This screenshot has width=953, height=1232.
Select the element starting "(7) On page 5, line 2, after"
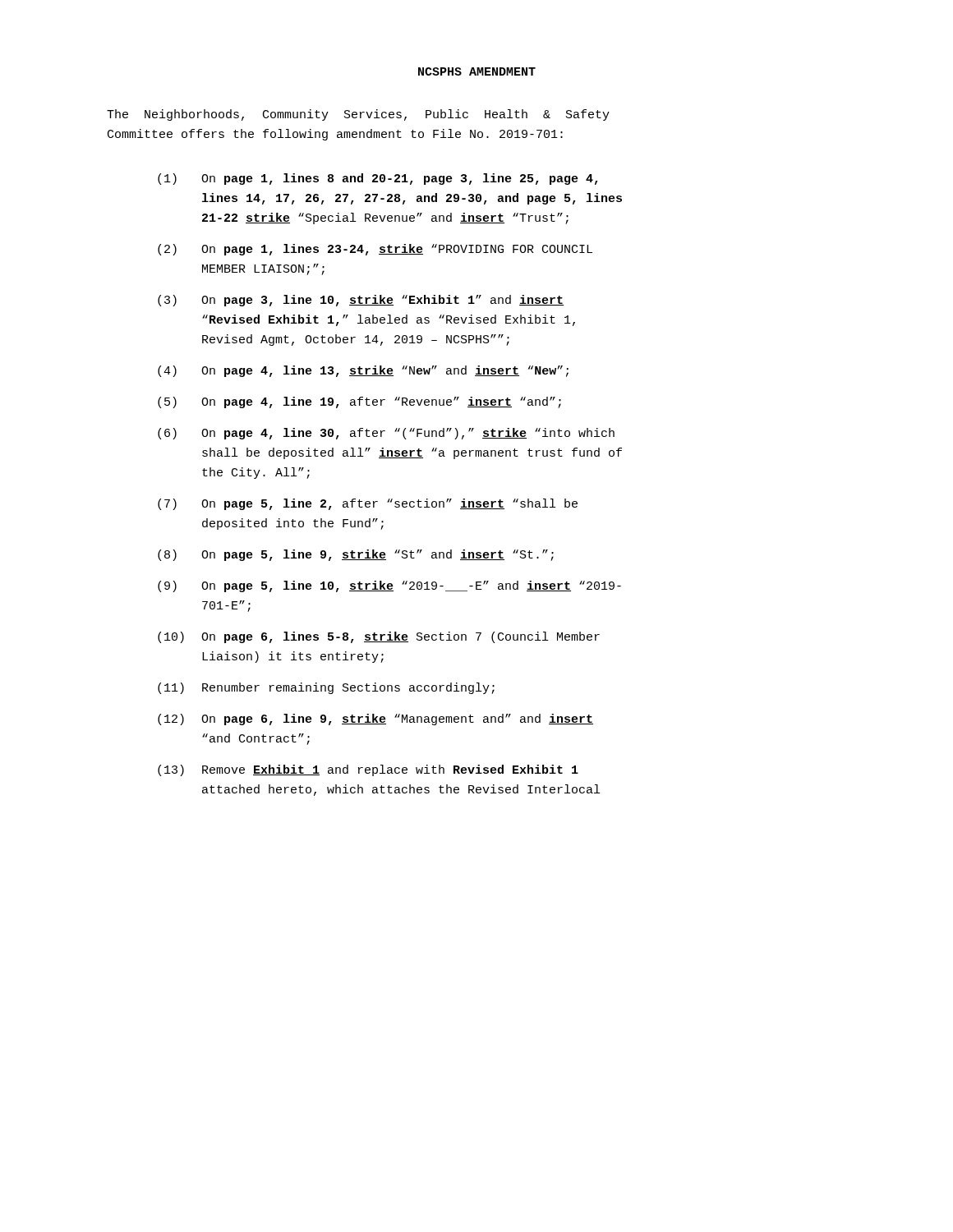pyautogui.click(x=501, y=515)
